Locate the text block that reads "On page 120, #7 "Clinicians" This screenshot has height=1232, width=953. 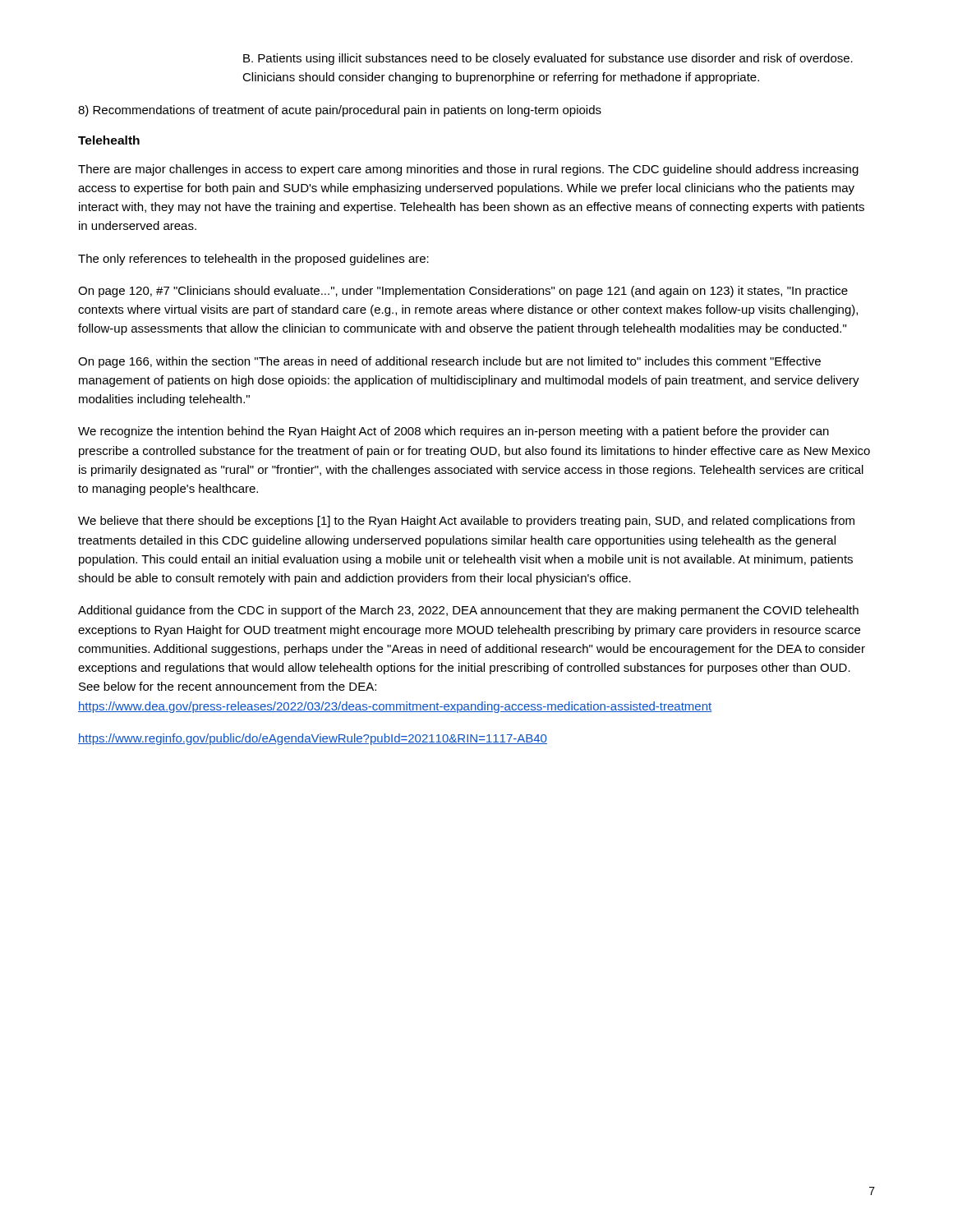pyautogui.click(x=468, y=309)
